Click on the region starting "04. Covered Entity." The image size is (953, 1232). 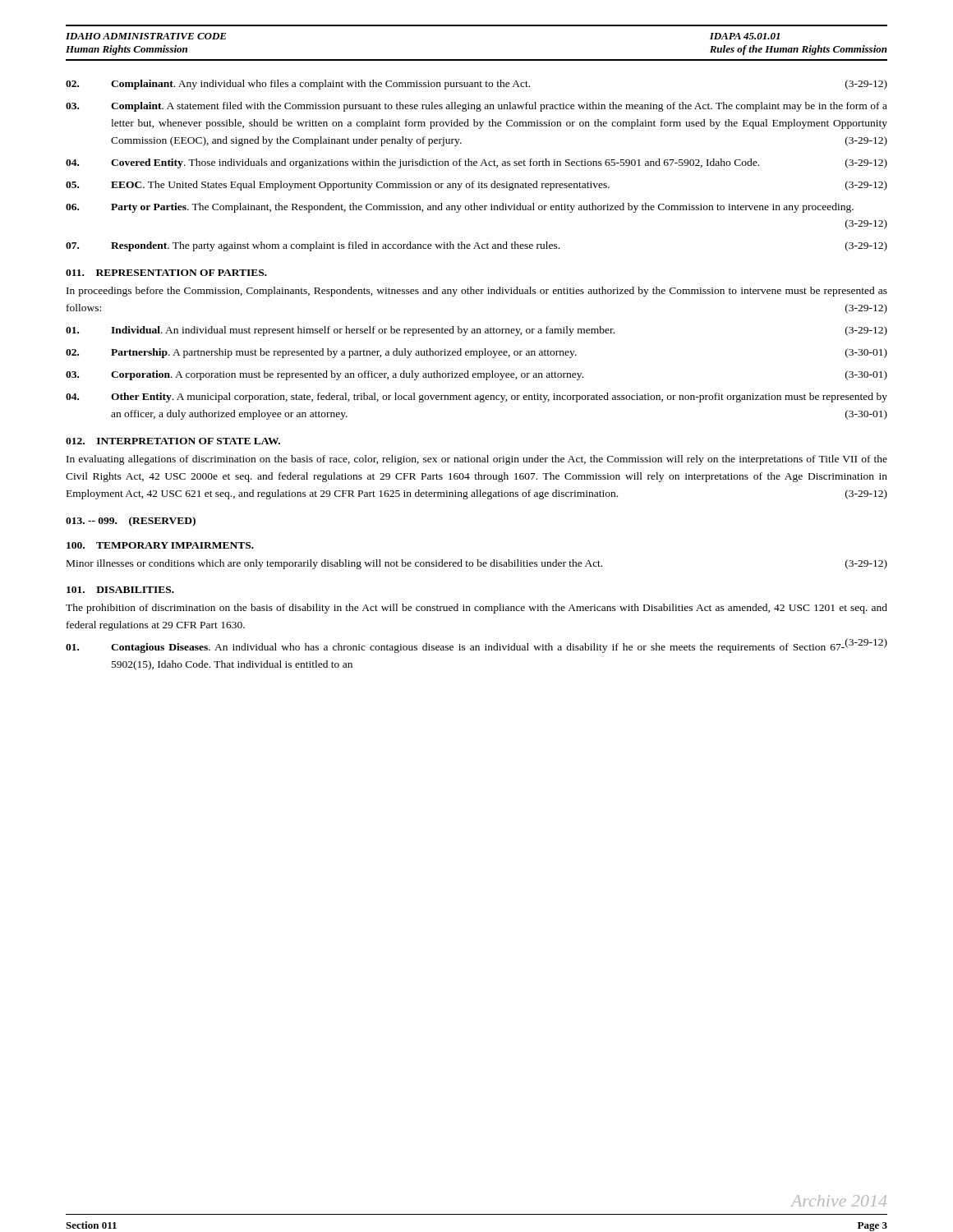click(476, 163)
